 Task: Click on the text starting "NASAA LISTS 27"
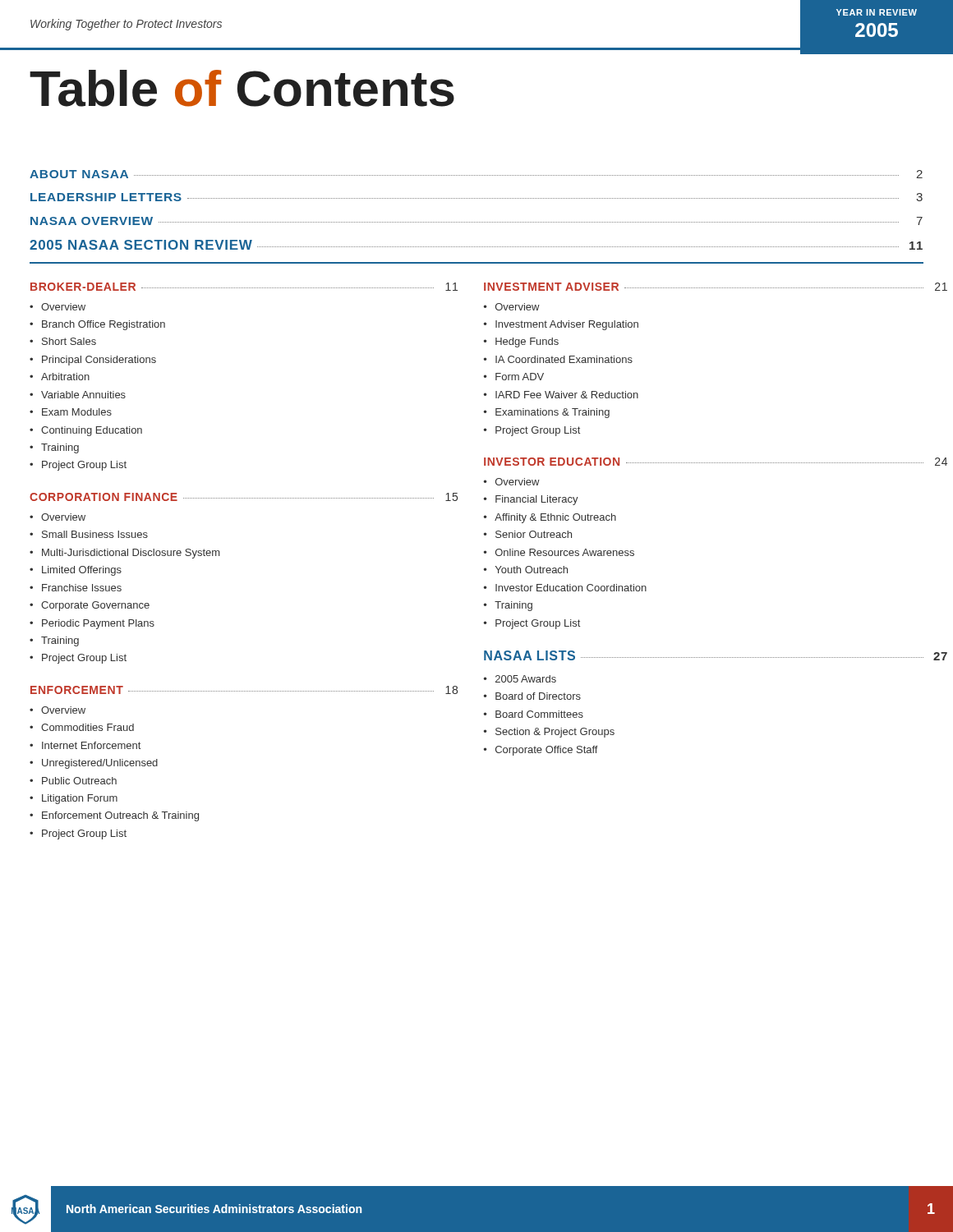coord(716,655)
